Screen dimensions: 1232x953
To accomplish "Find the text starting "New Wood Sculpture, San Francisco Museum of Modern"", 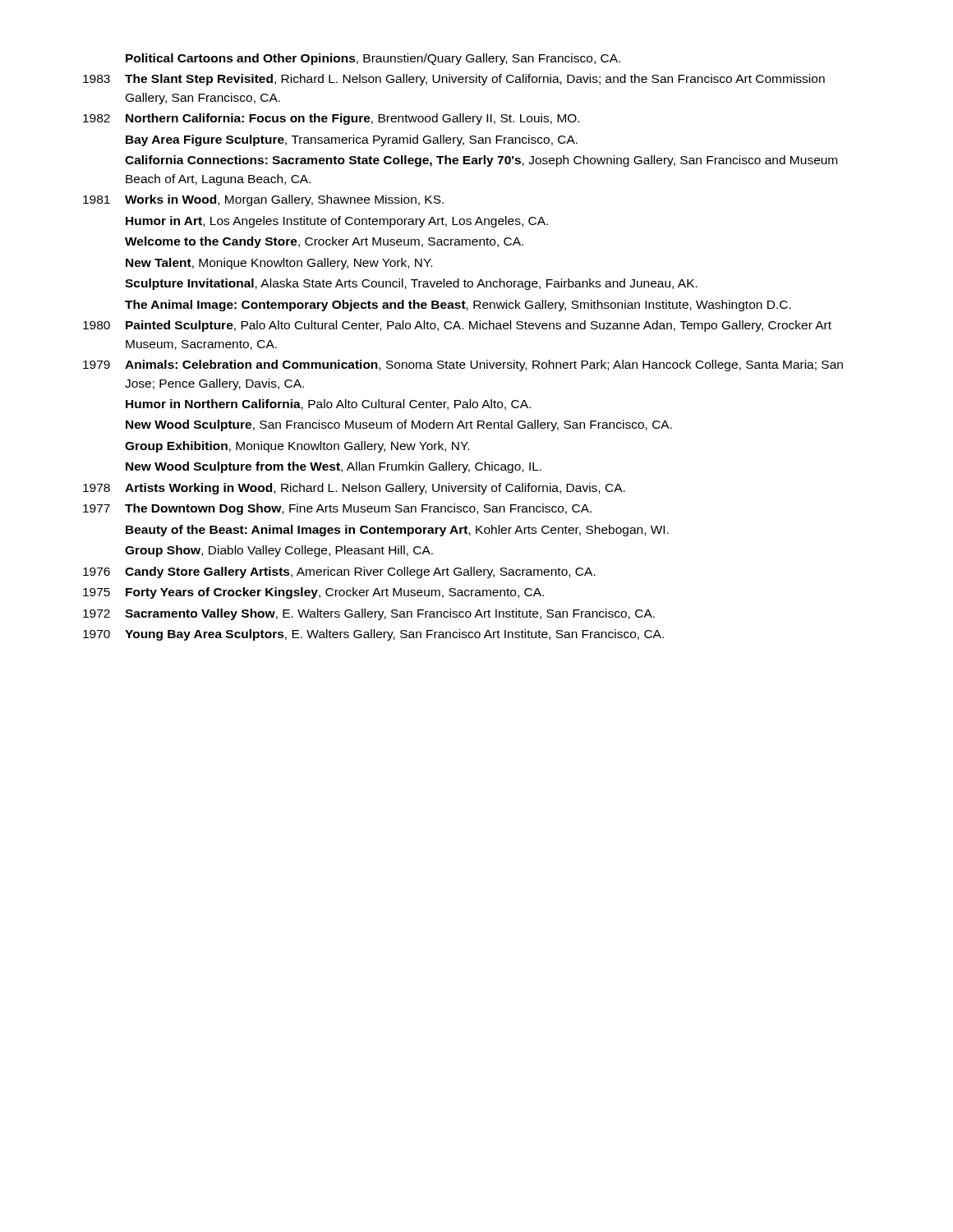I will tap(476, 425).
